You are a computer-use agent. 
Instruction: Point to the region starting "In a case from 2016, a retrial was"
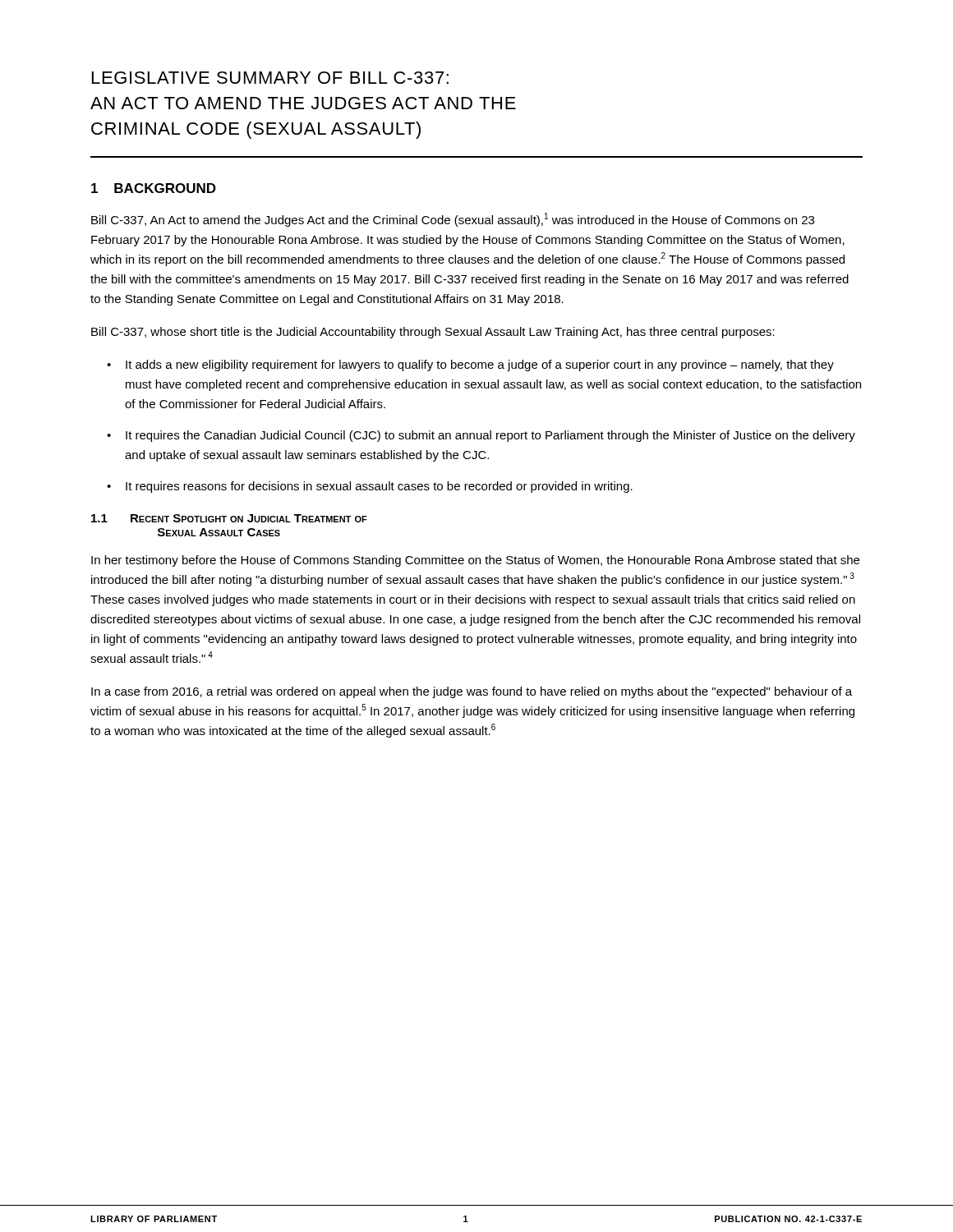473,711
